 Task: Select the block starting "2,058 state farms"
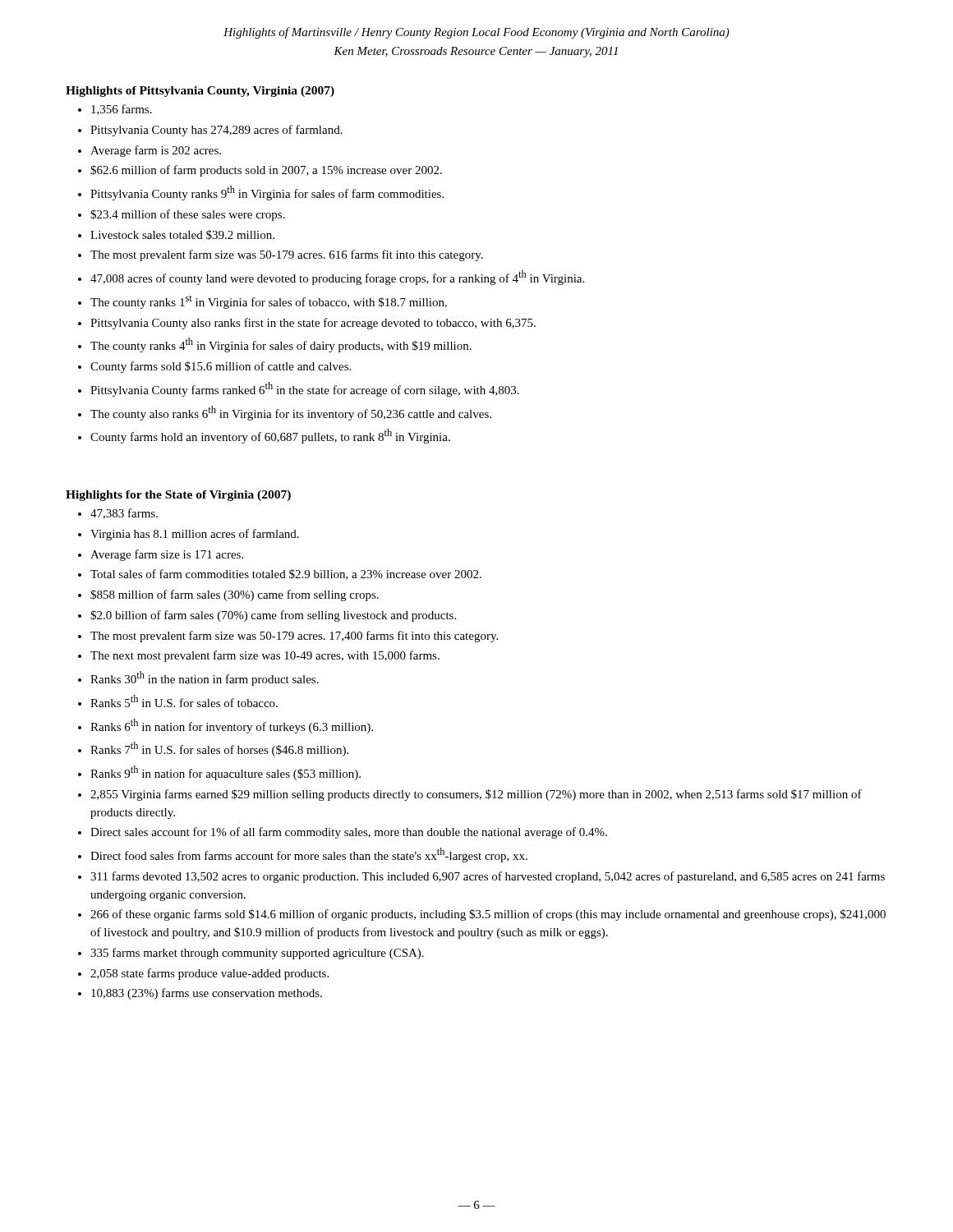click(210, 973)
